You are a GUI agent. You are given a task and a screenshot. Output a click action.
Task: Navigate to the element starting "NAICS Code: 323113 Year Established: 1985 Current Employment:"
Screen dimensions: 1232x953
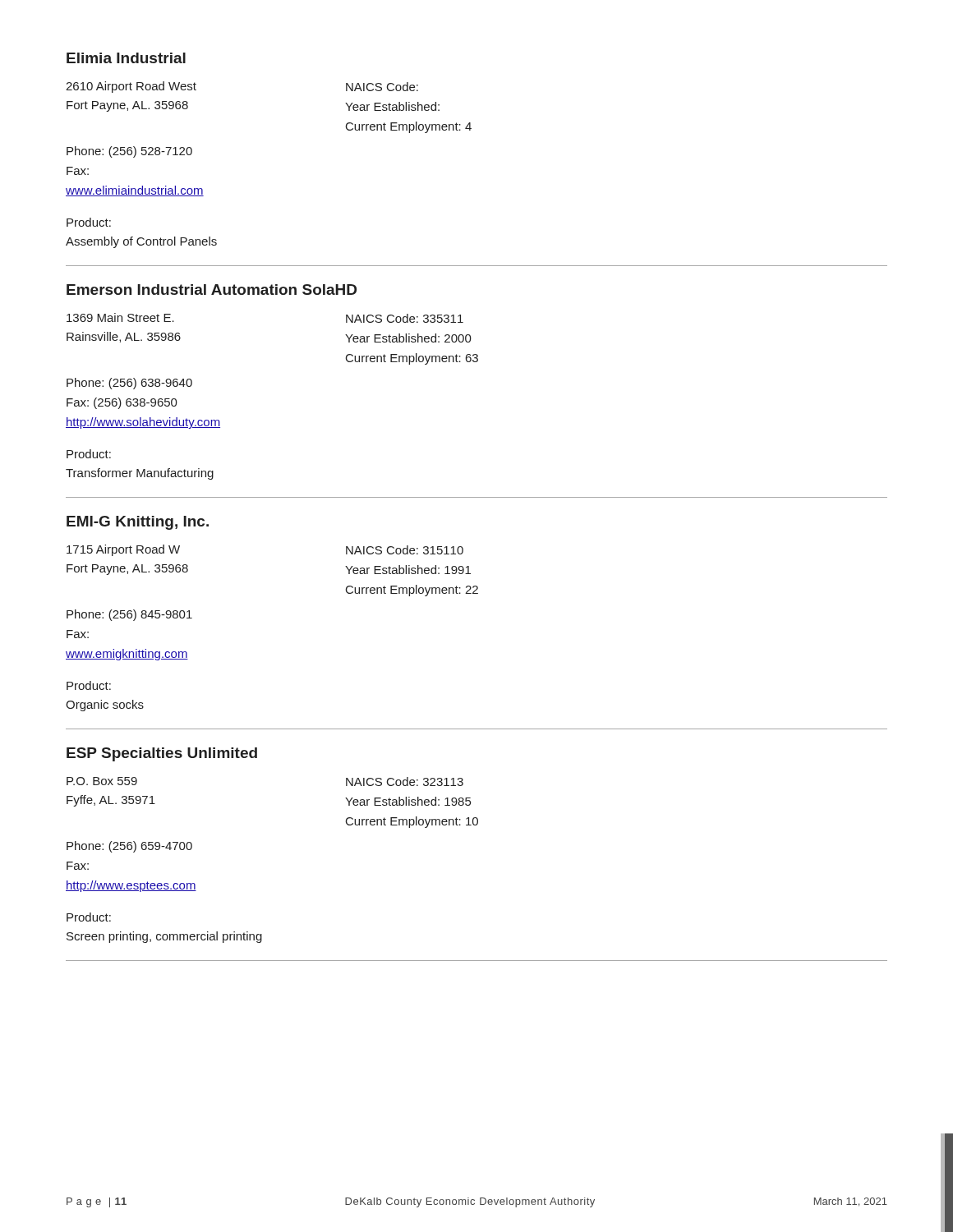tap(412, 801)
